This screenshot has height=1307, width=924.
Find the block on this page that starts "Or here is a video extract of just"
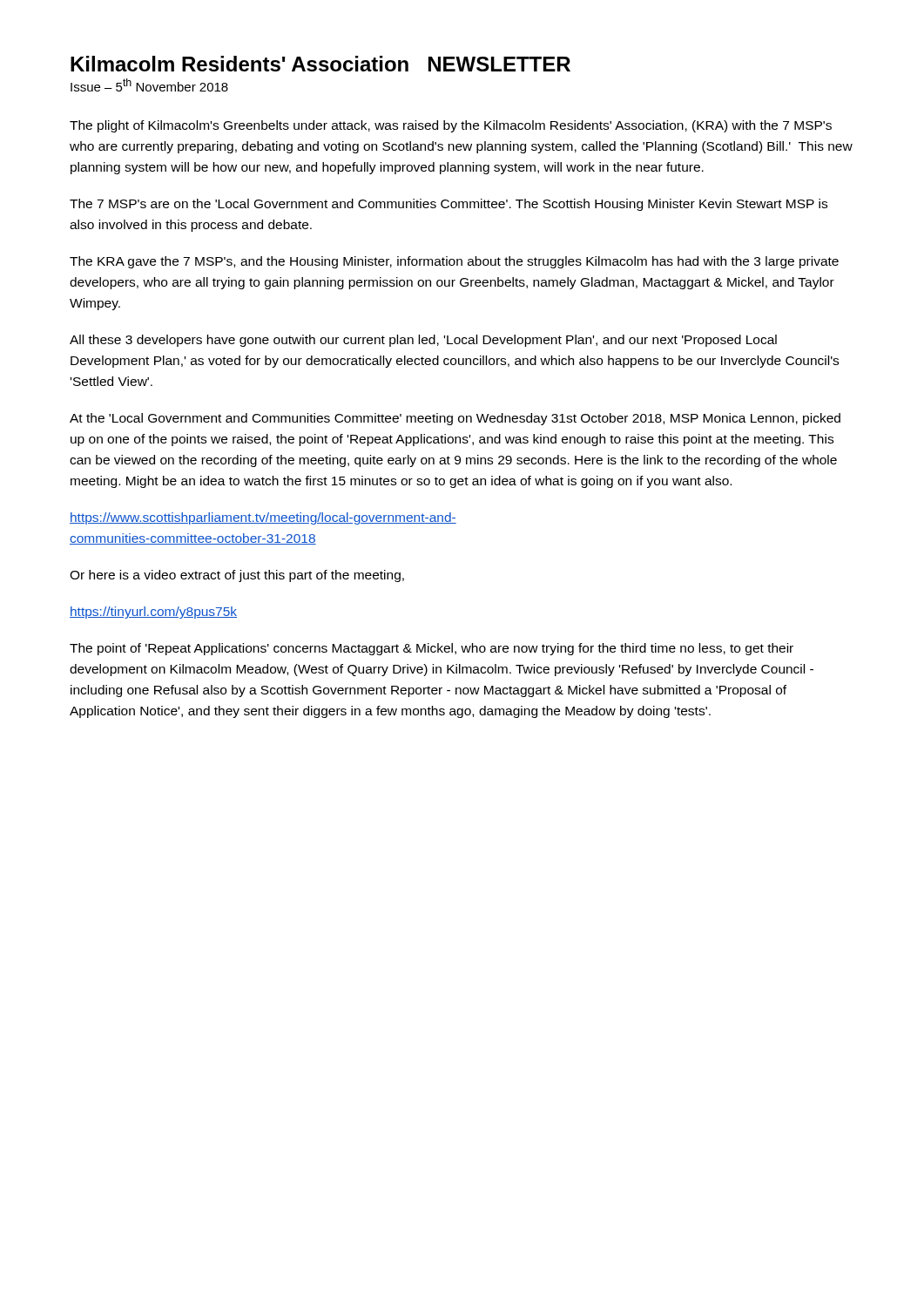click(x=237, y=575)
